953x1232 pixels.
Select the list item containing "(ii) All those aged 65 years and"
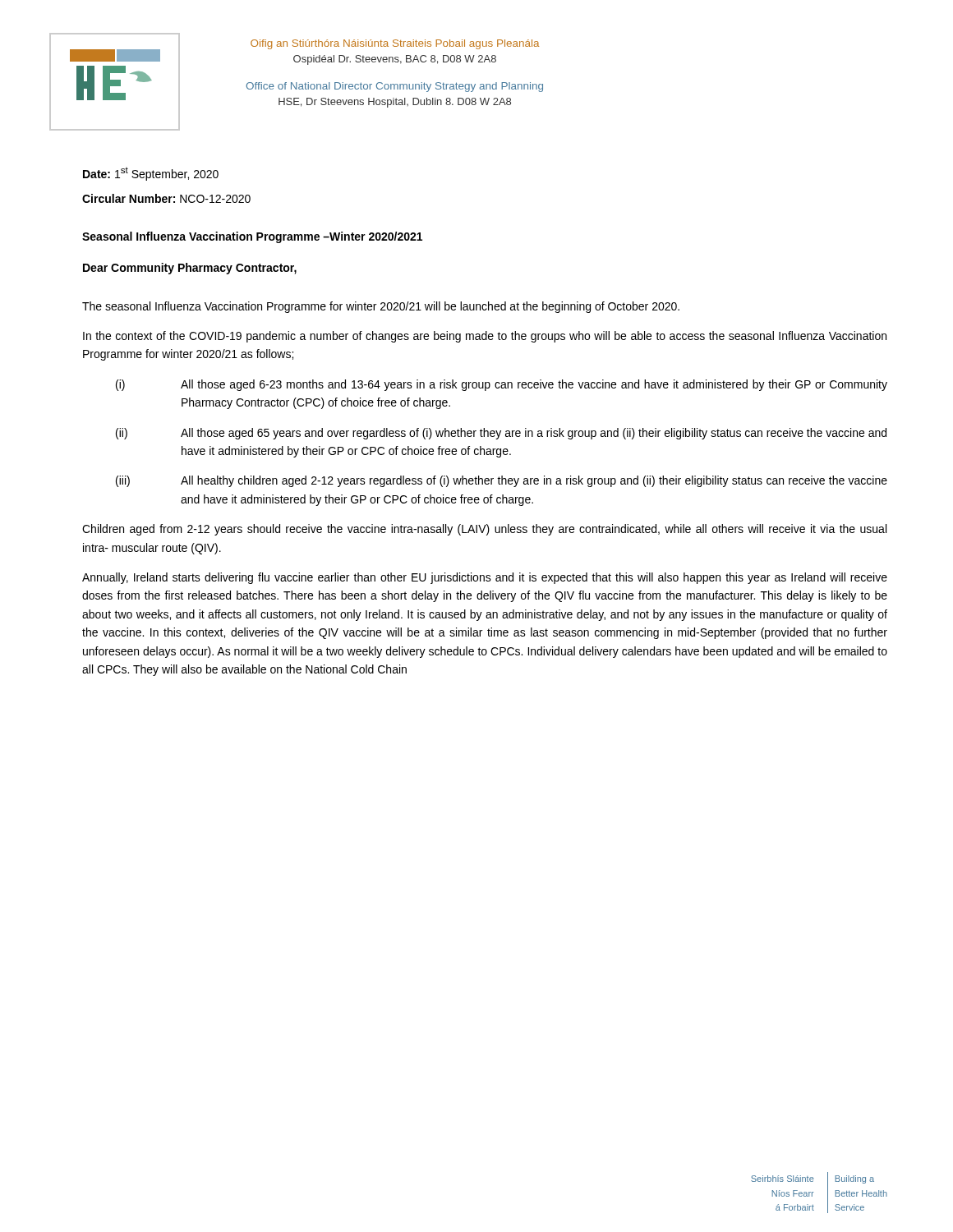(x=485, y=442)
